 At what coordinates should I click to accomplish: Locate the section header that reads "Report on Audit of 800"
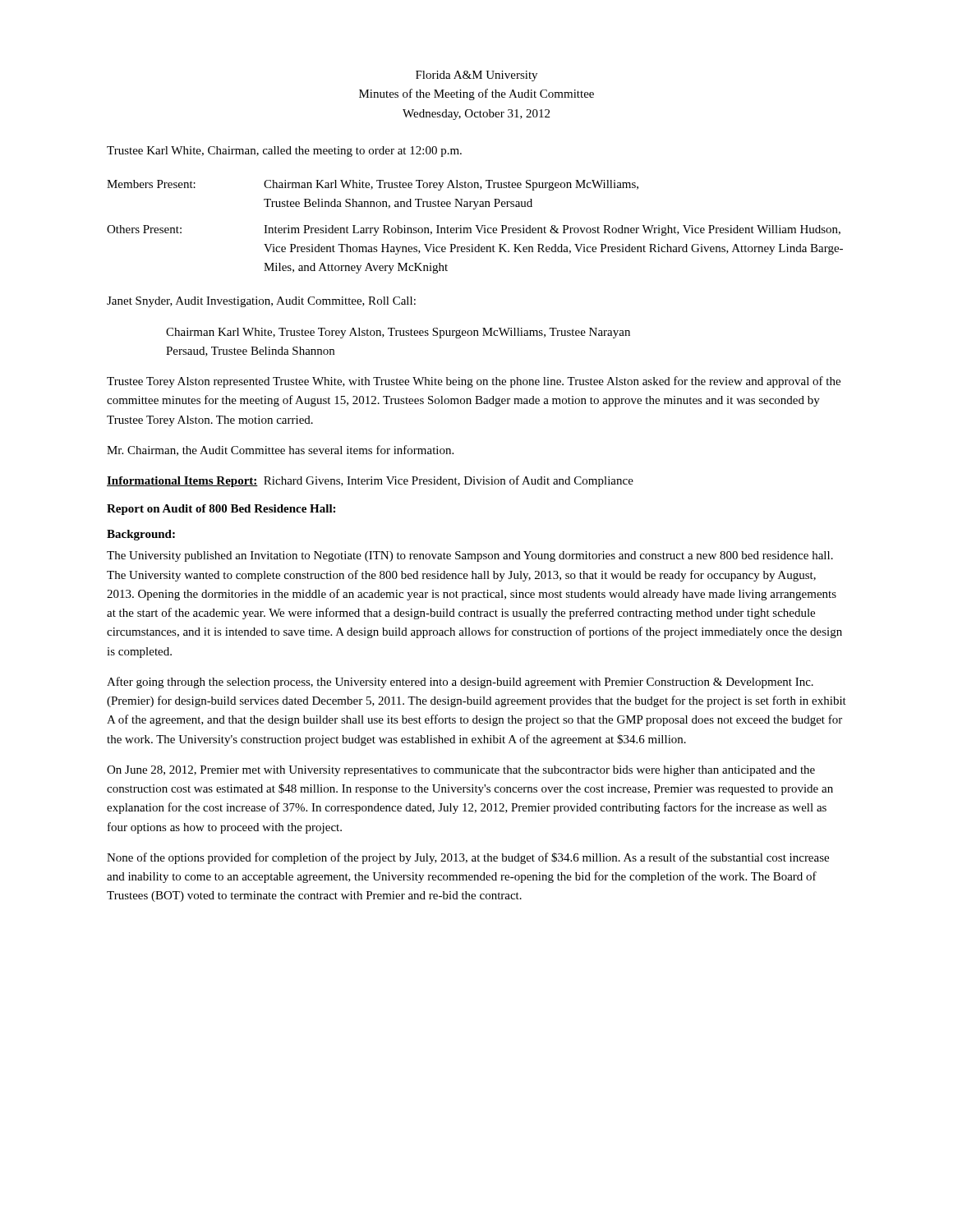click(222, 509)
